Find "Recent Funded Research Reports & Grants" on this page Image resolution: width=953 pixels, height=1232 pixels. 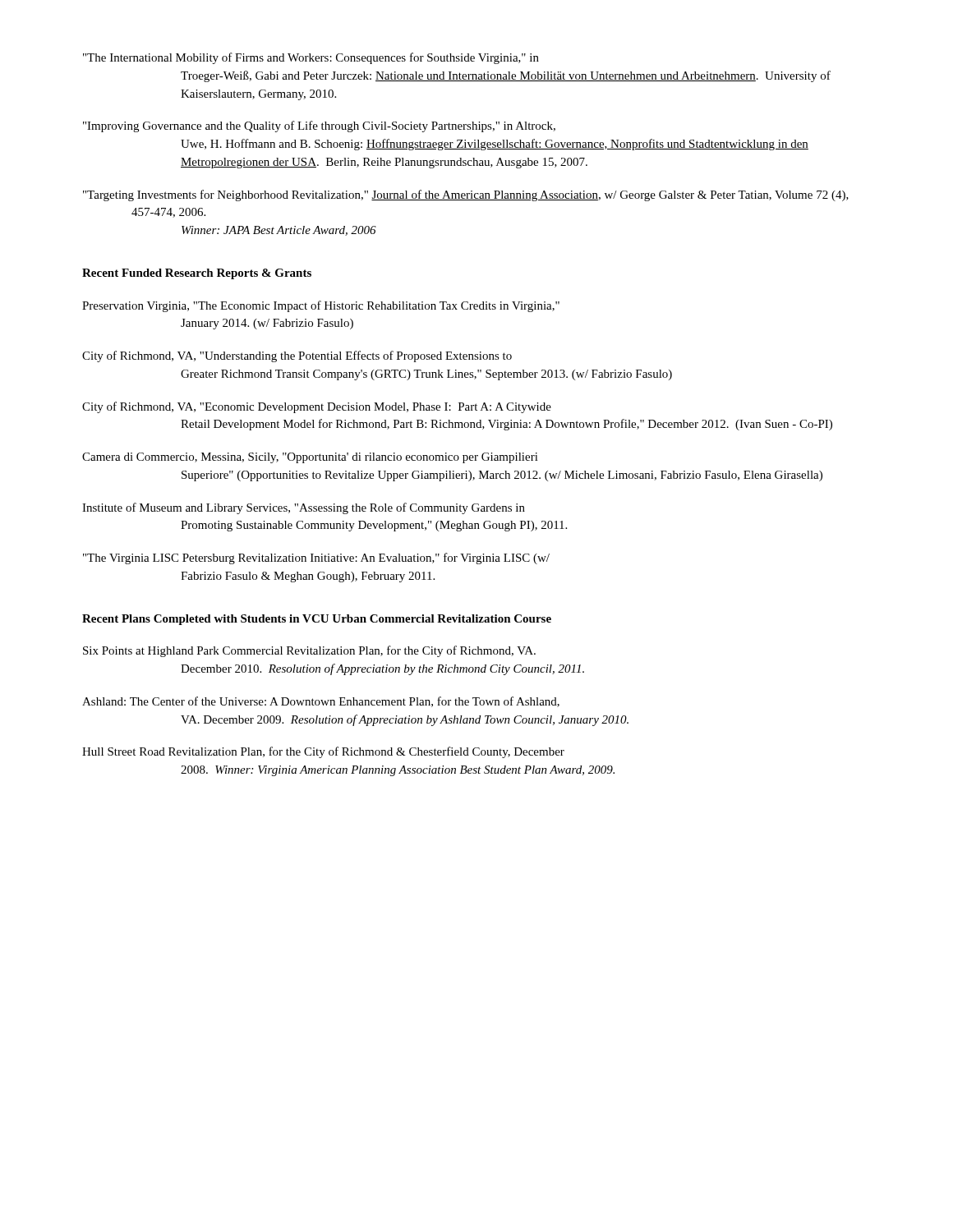(x=197, y=272)
